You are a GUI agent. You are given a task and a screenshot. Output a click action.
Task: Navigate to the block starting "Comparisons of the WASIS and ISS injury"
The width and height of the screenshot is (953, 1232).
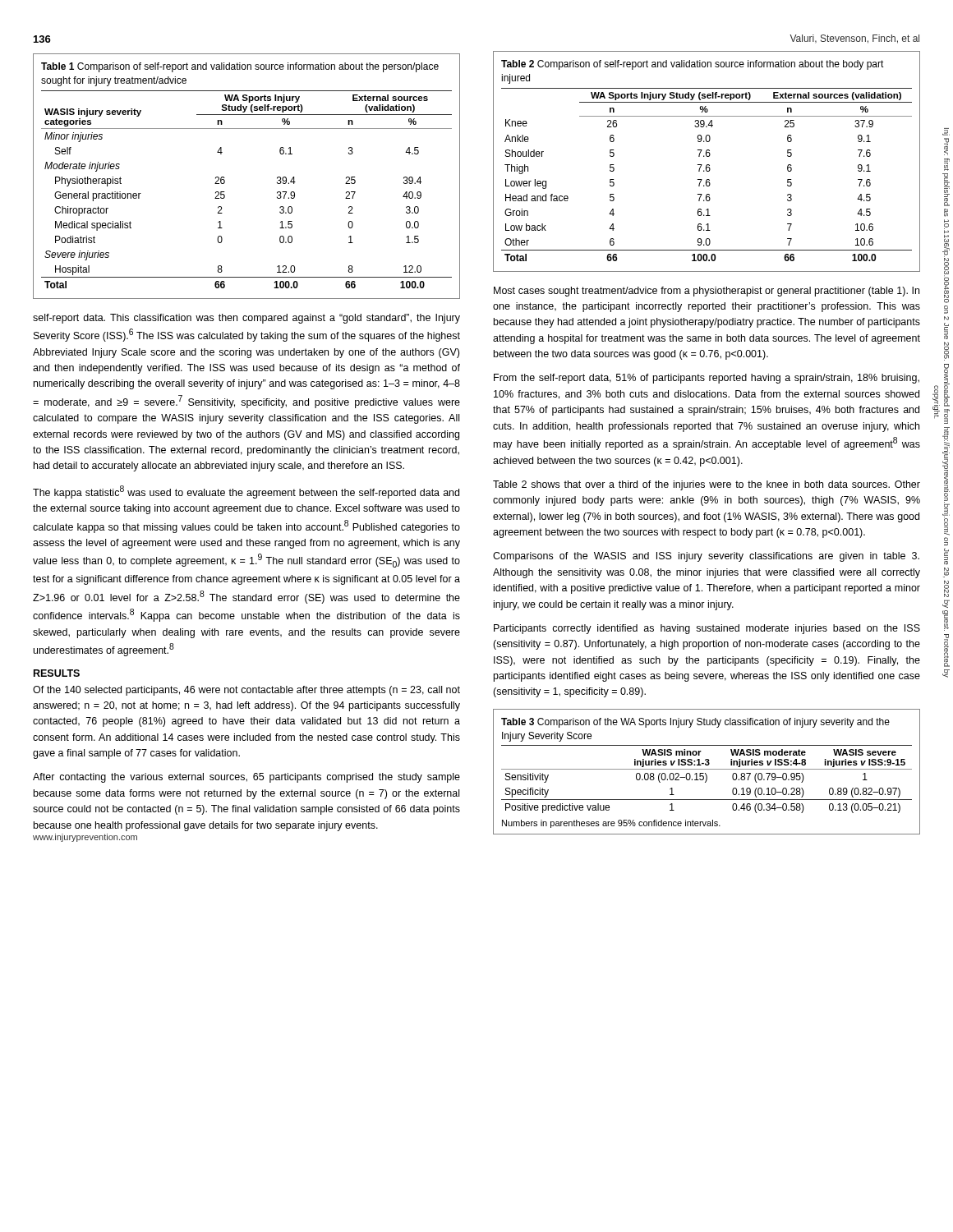pyautogui.click(x=707, y=580)
